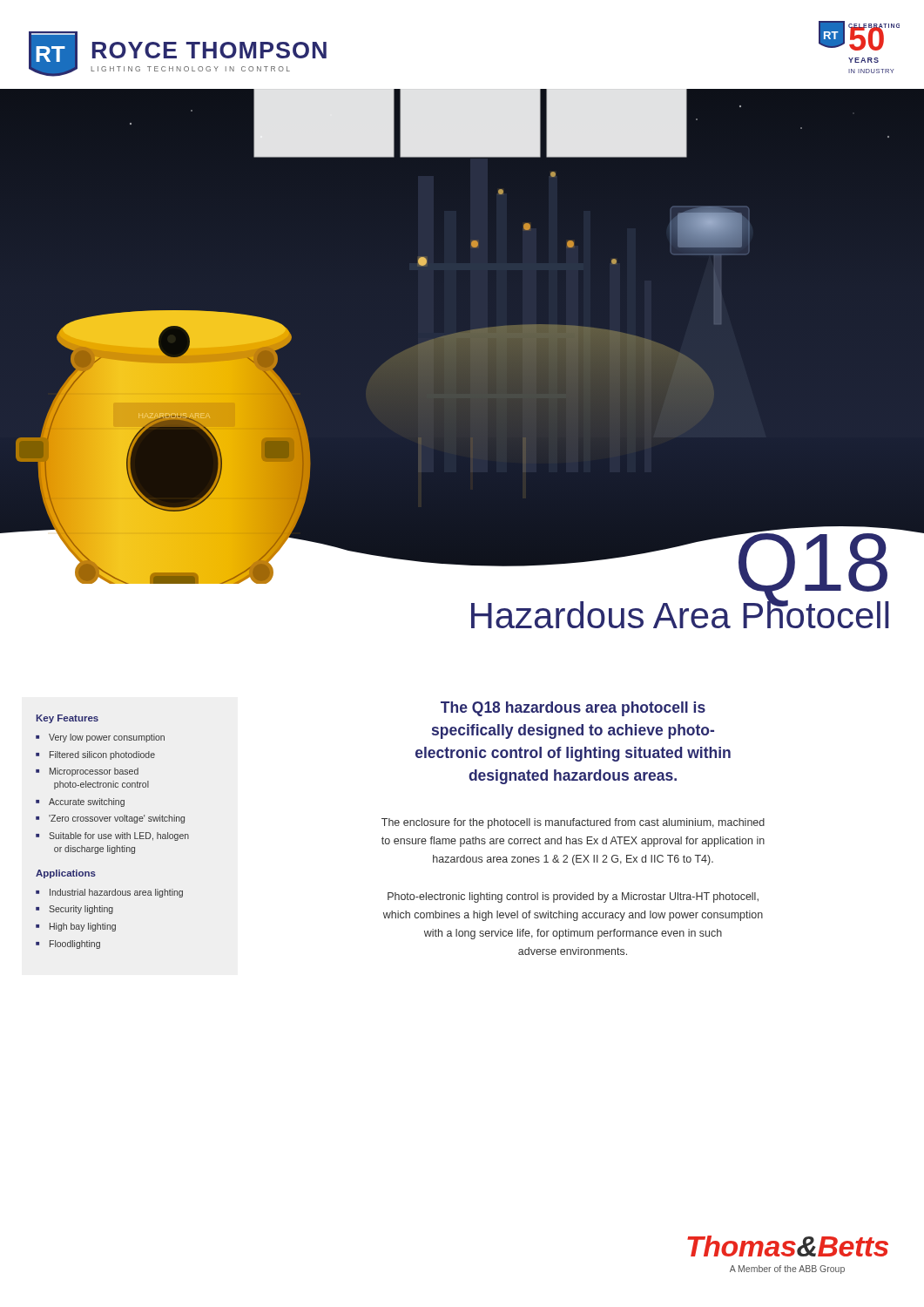
Task: Select the photo
Action: point(462,336)
